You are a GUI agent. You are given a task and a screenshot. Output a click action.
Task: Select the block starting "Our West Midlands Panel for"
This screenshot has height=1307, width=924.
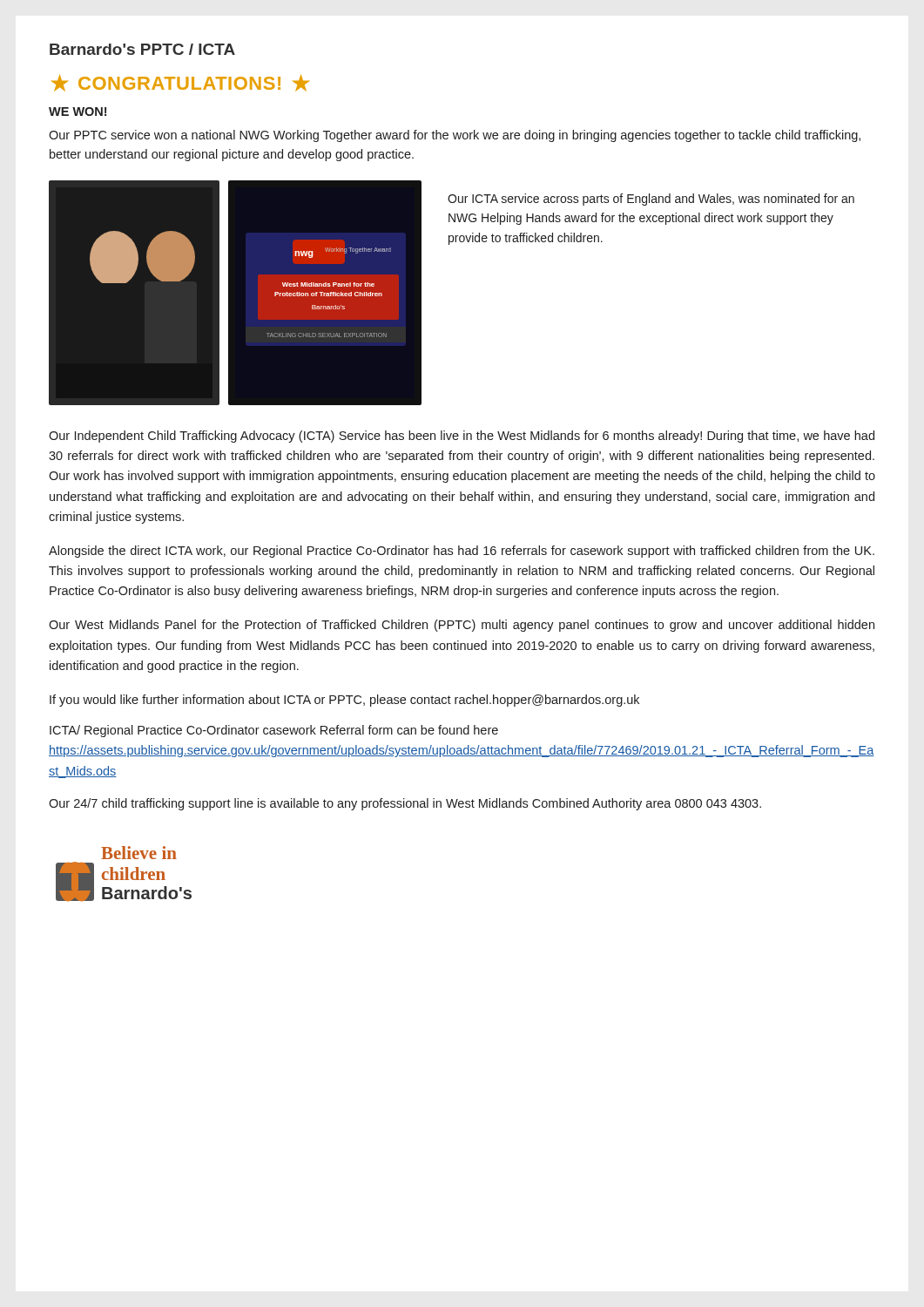462,645
